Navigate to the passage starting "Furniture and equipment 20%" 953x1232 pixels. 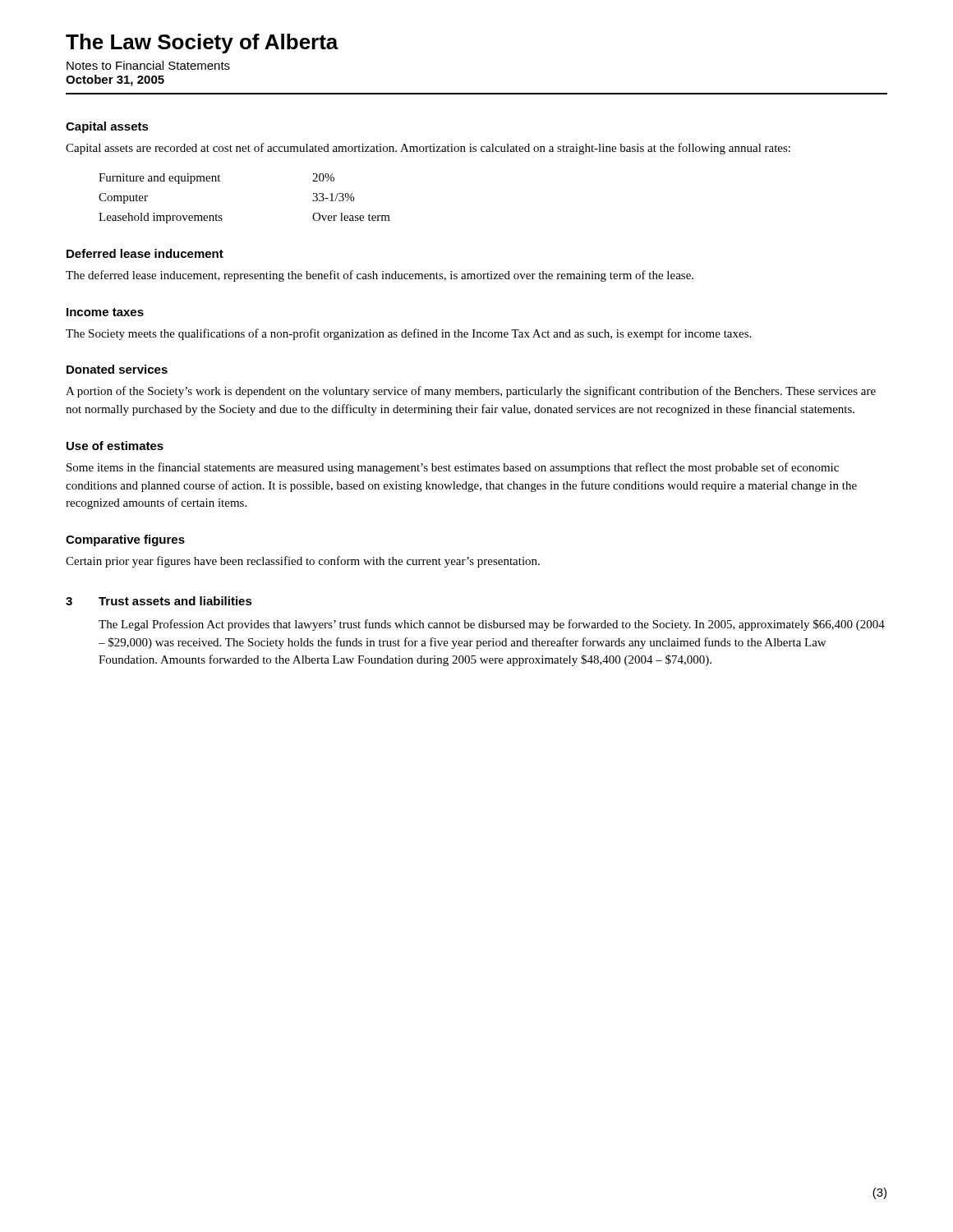[x=216, y=179]
